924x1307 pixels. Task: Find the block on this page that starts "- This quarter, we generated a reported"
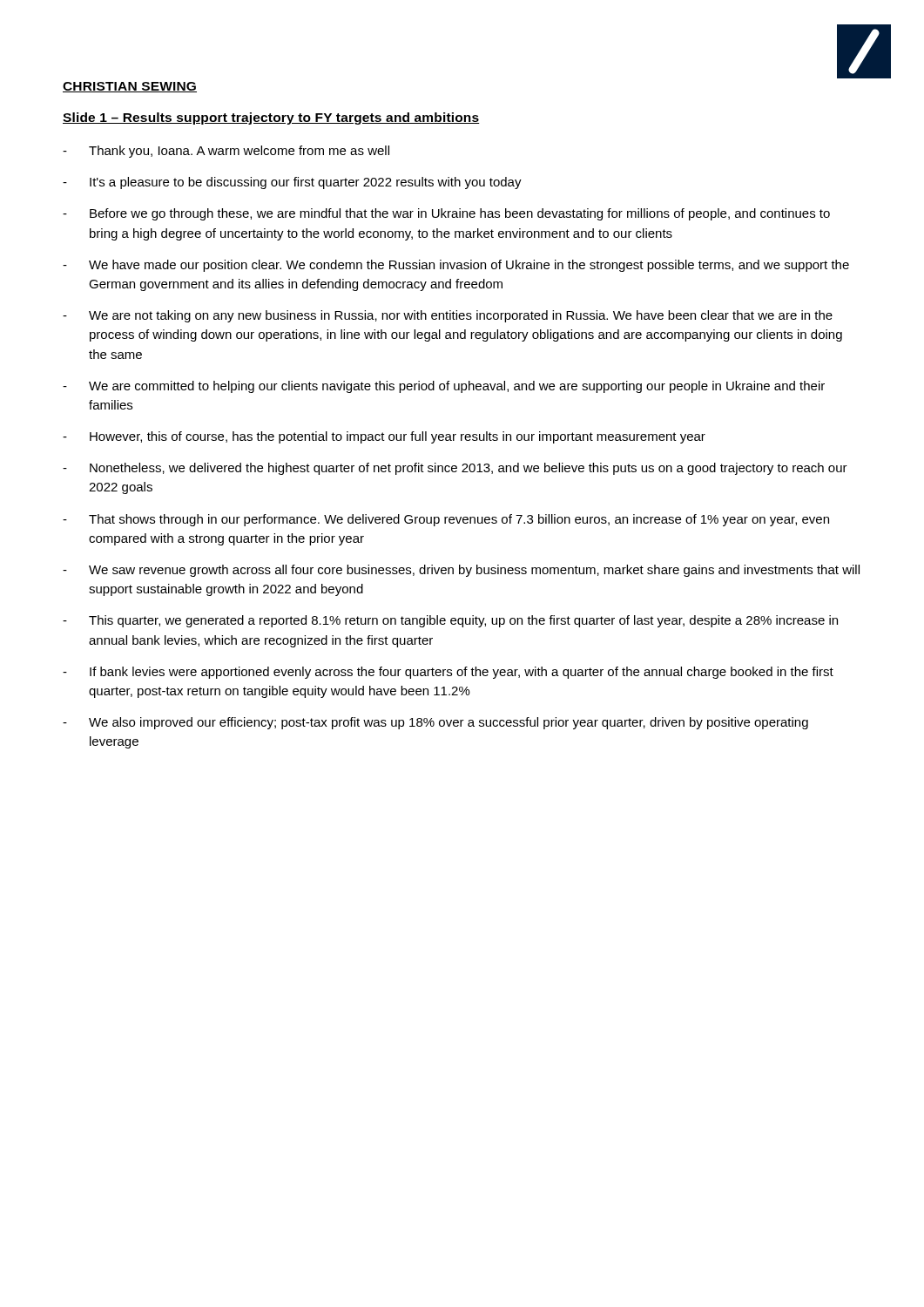pyautogui.click(x=462, y=630)
